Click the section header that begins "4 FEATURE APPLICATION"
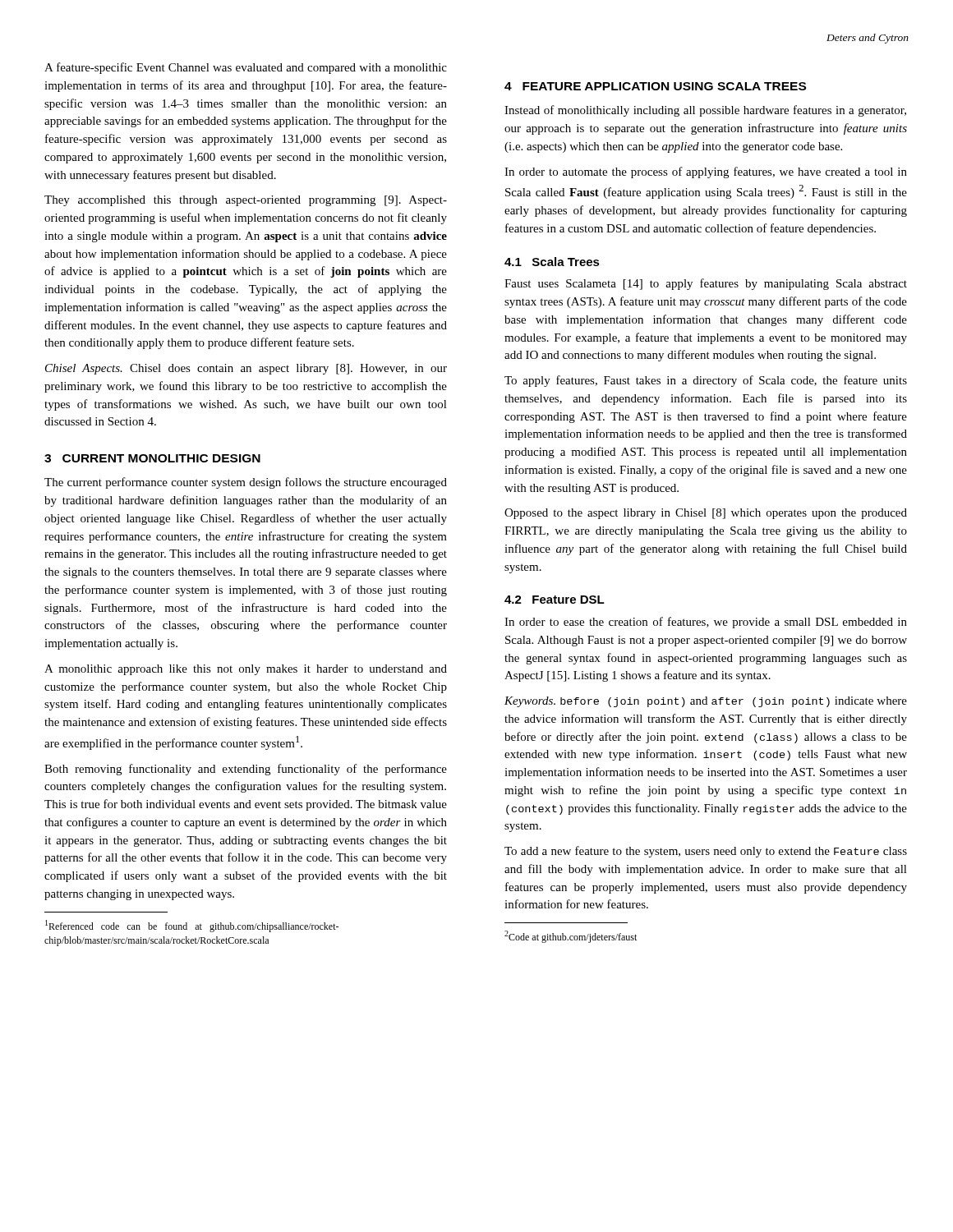Image resolution: width=953 pixels, height=1232 pixels. click(x=655, y=86)
